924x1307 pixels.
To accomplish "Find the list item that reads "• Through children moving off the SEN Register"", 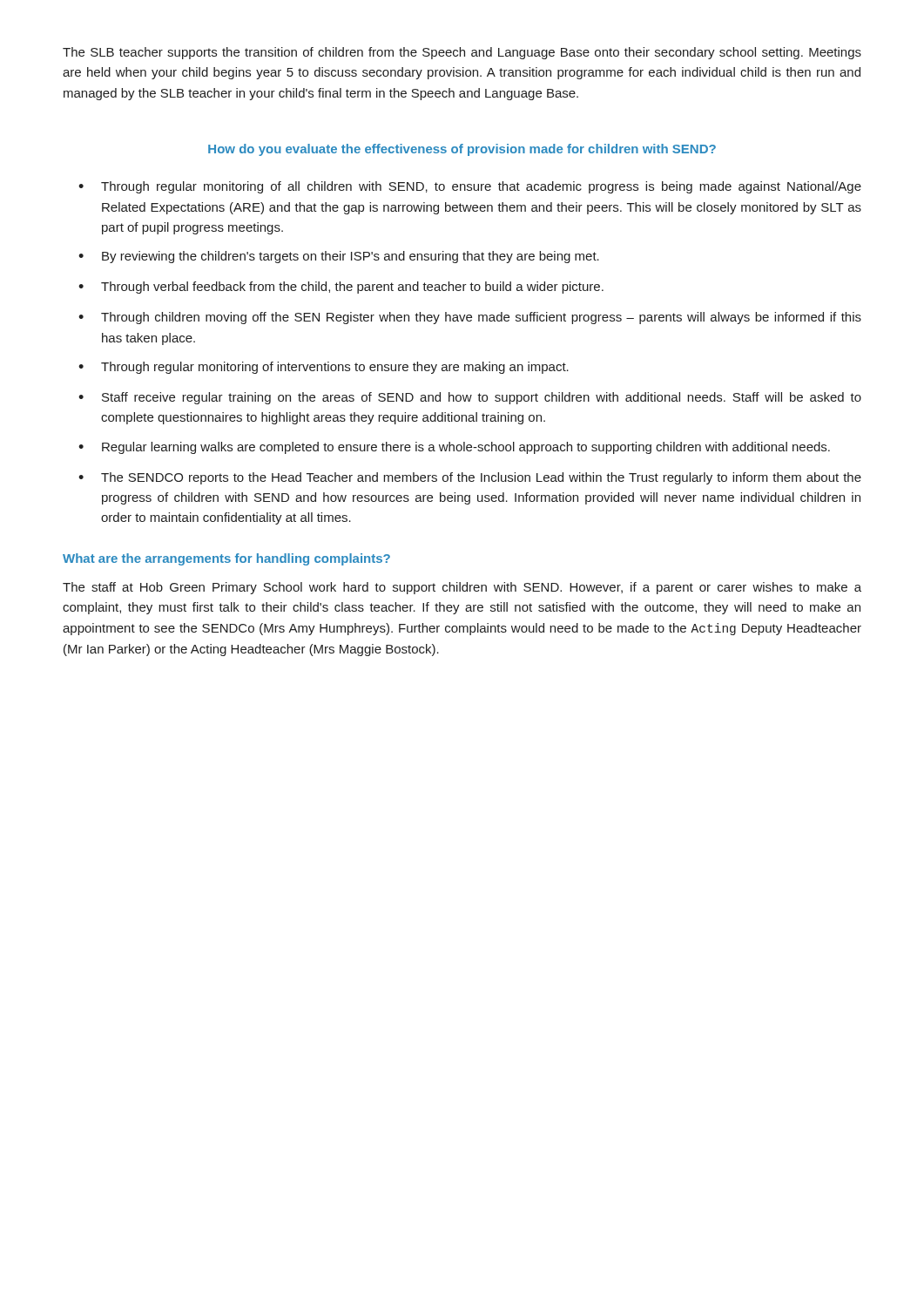I will [470, 327].
